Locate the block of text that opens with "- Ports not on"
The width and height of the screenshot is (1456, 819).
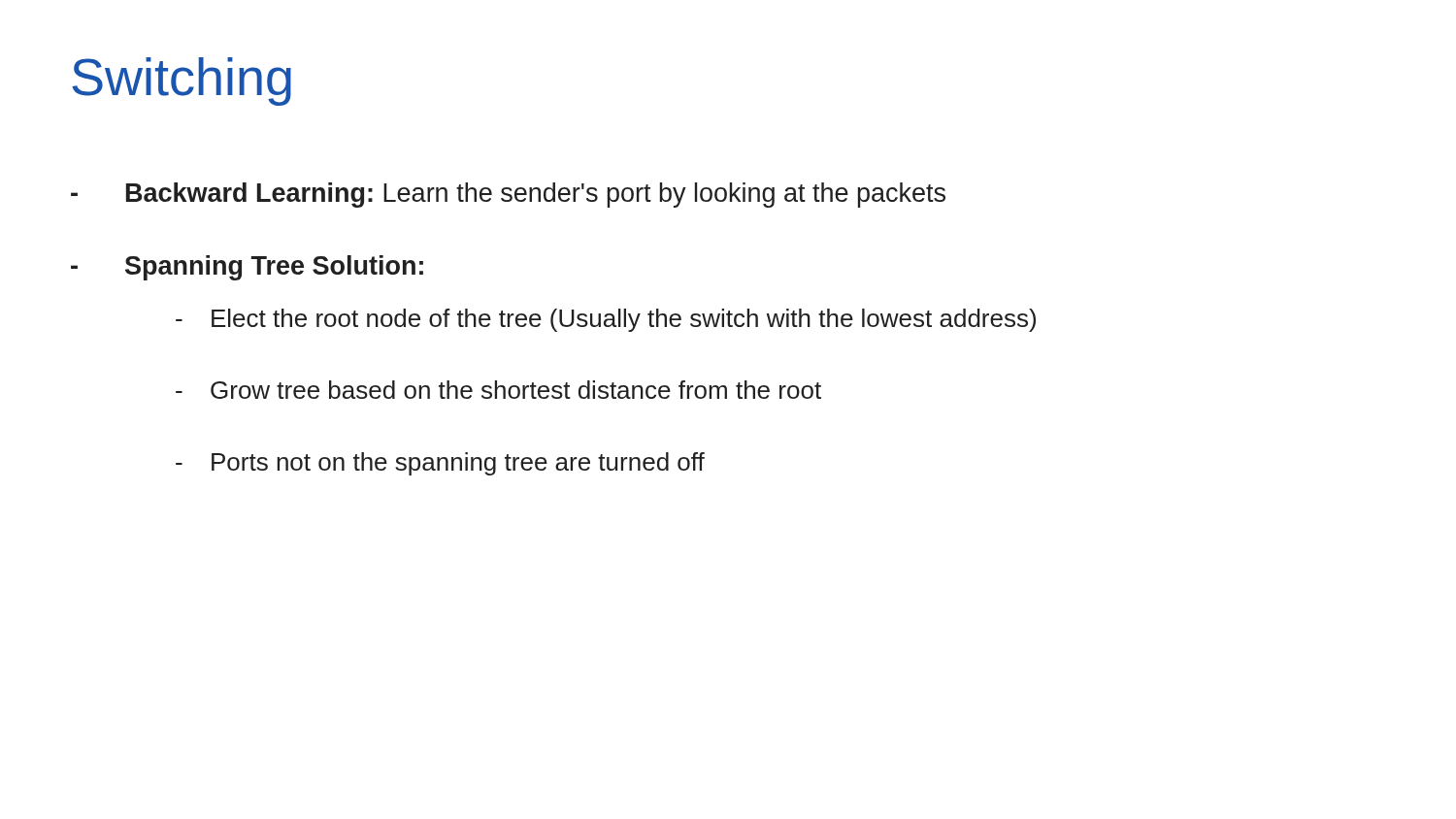point(440,462)
